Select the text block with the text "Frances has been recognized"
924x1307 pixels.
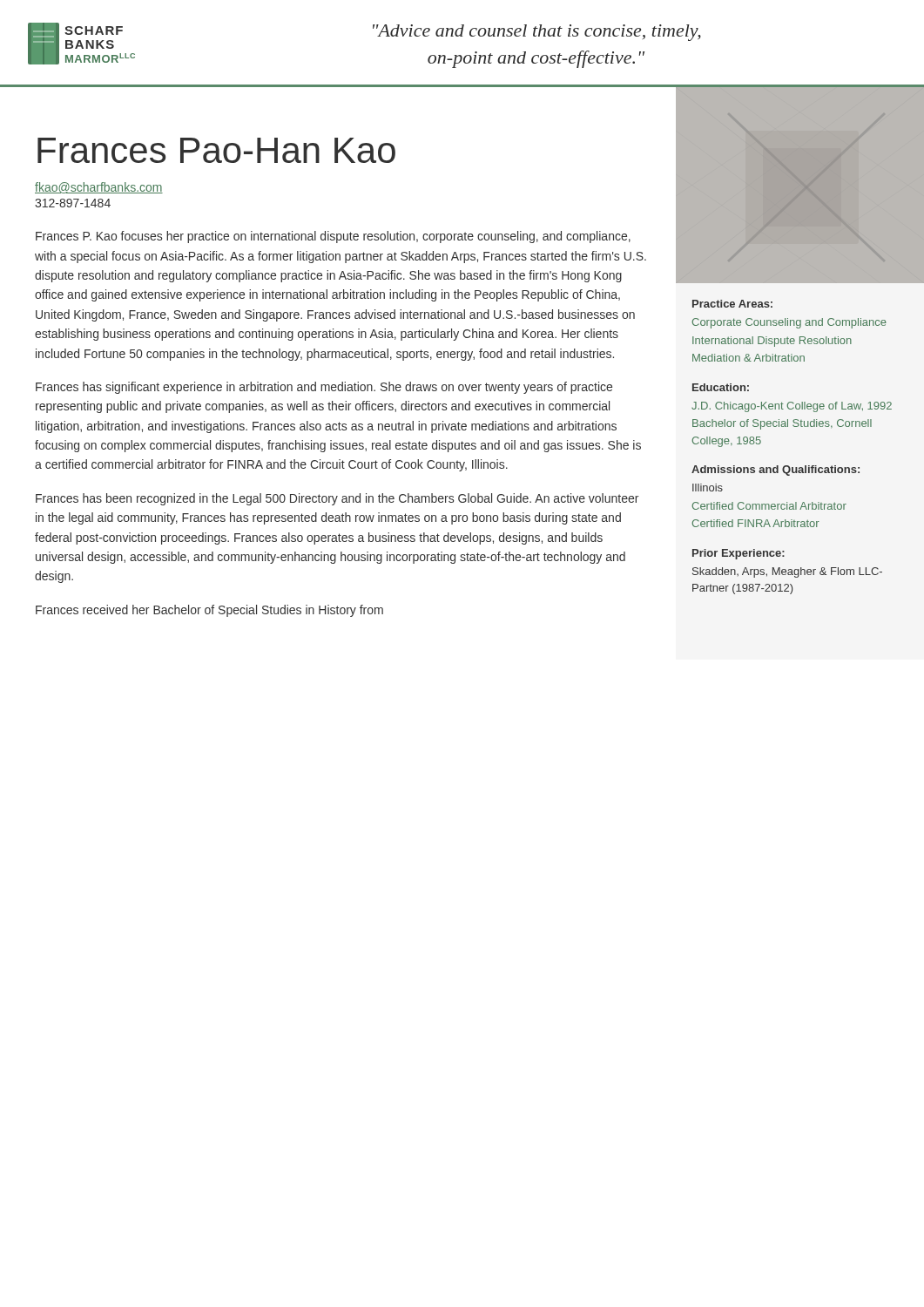coord(342,538)
